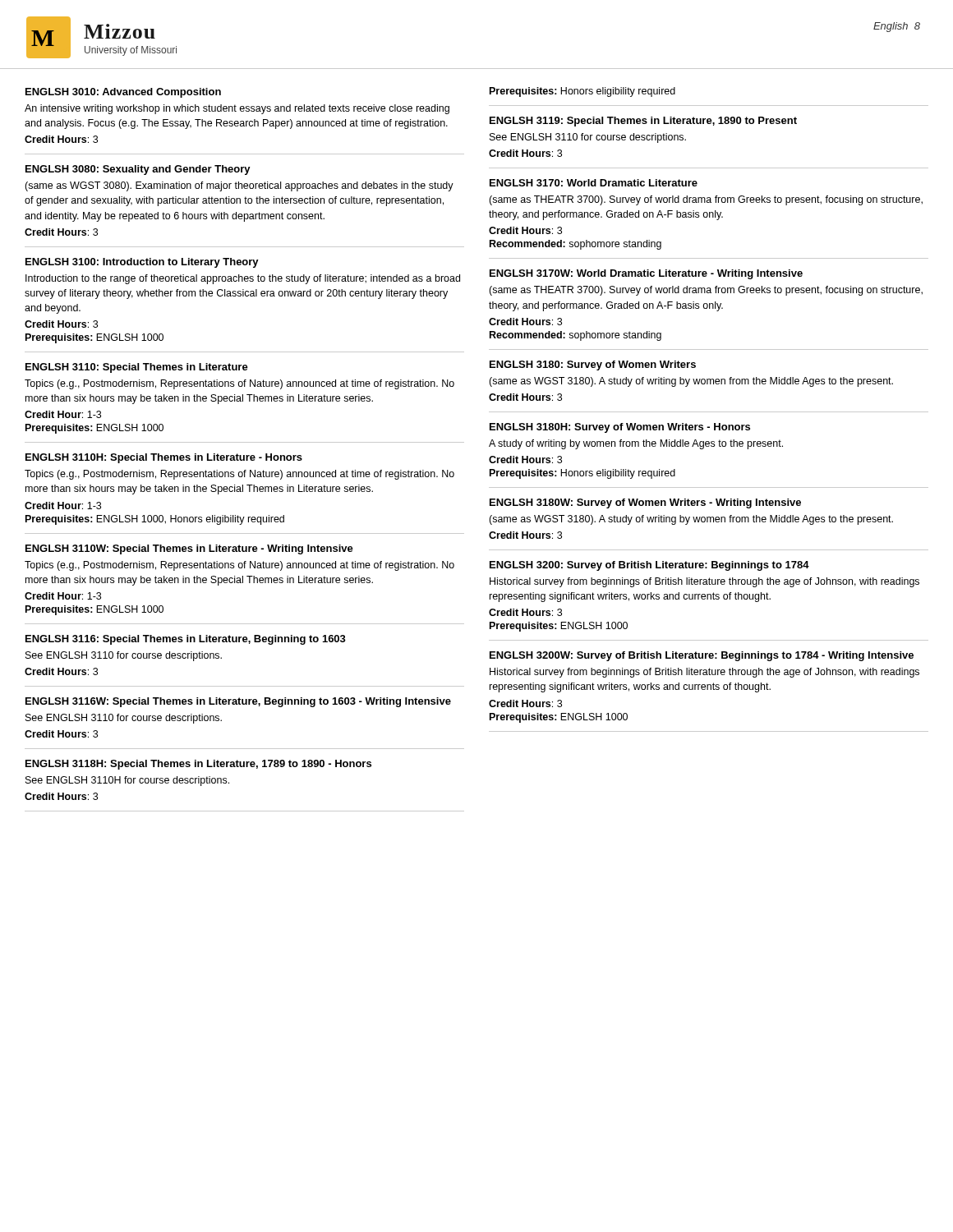Screen dimensions: 1232x953
Task: Select the block starting "ENGLSH 3110: Special Themes in Literature Topics"
Action: click(x=244, y=397)
